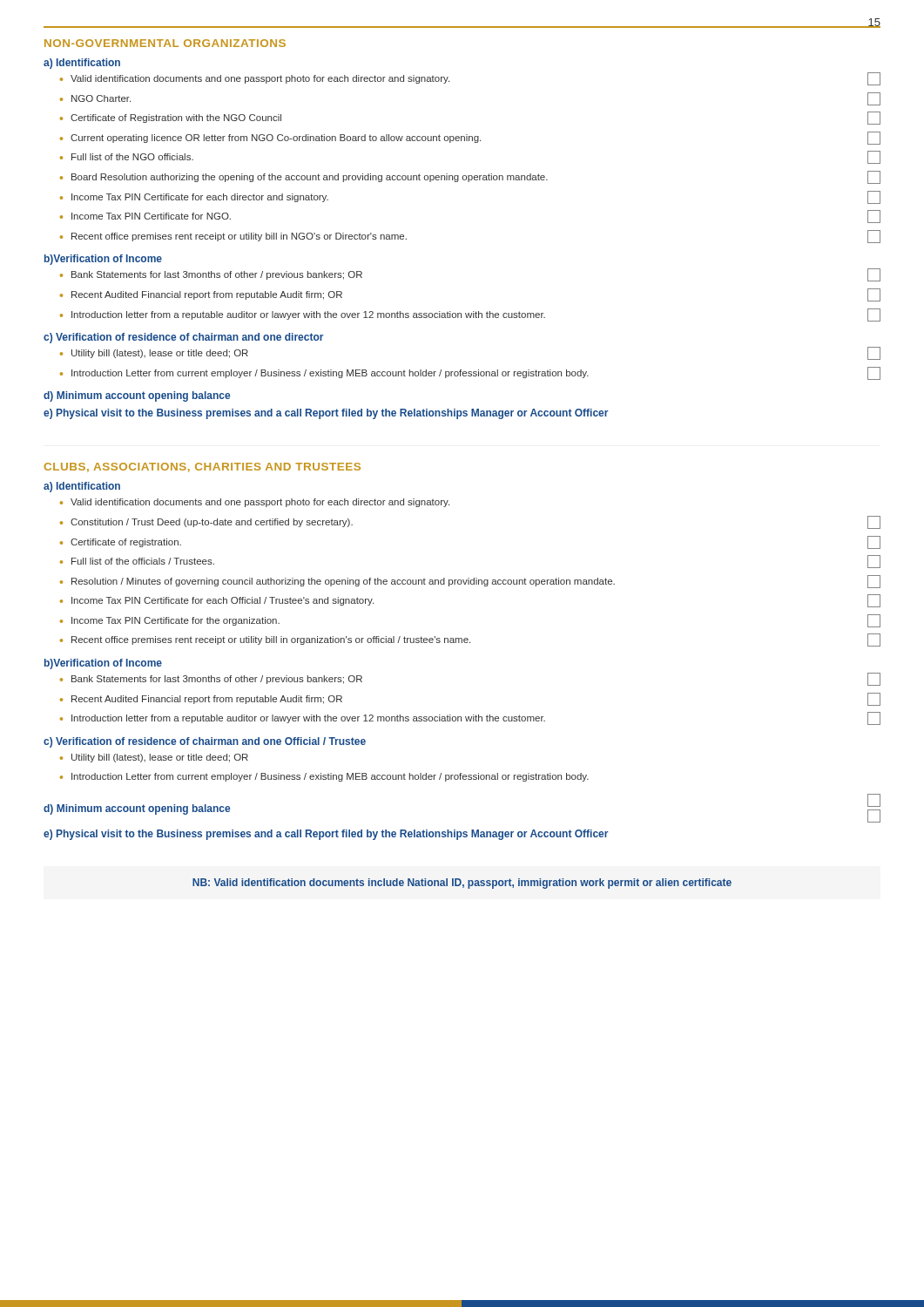The image size is (924, 1307).
Task: Where does it say "• Income Tax PIN Certificate for NGO."?
Action: coord(151,217)
